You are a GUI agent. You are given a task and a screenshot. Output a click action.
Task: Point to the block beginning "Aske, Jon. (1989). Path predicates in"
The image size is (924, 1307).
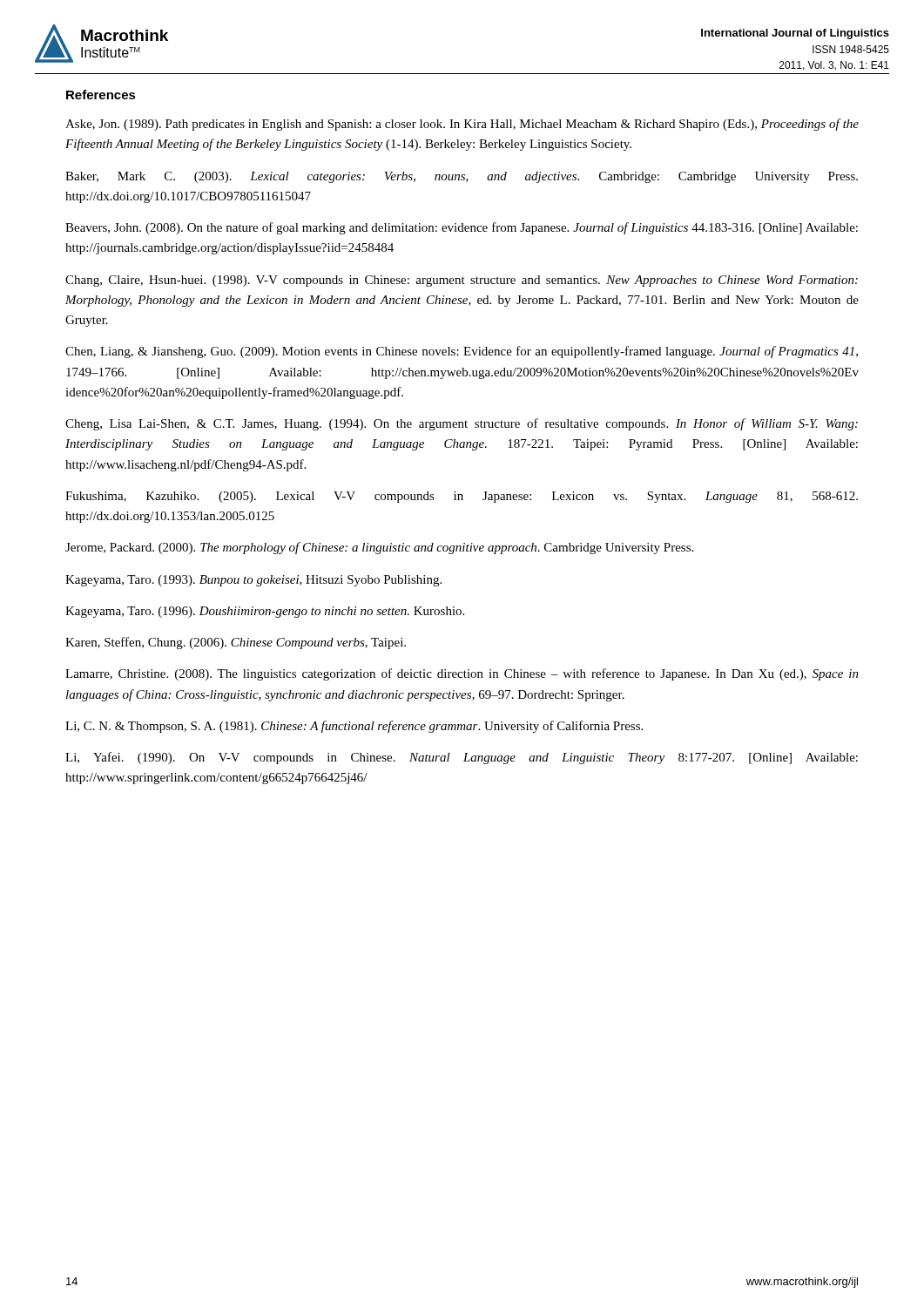[462, 134]
